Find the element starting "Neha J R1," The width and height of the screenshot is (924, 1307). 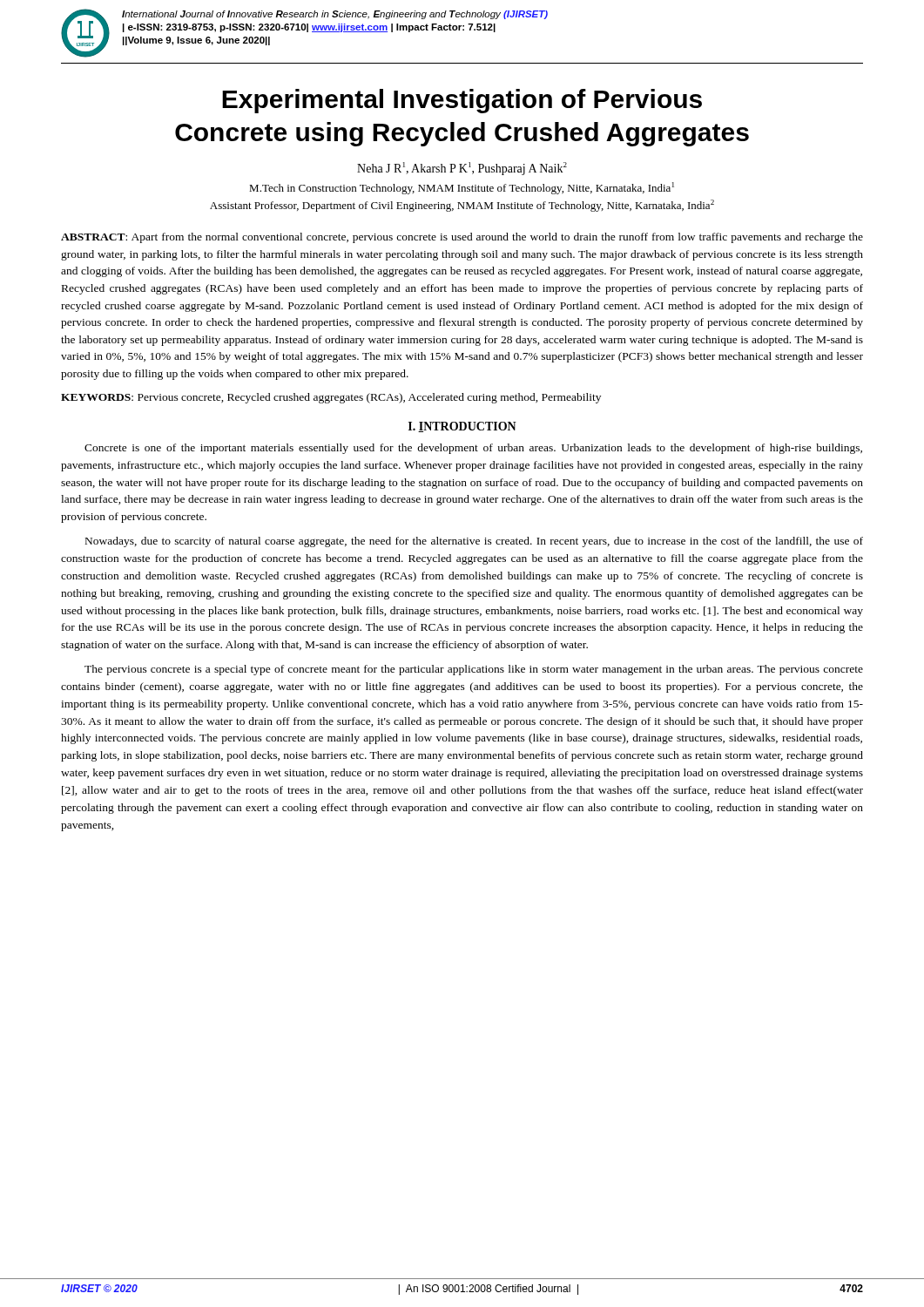(x=462, y=168)
